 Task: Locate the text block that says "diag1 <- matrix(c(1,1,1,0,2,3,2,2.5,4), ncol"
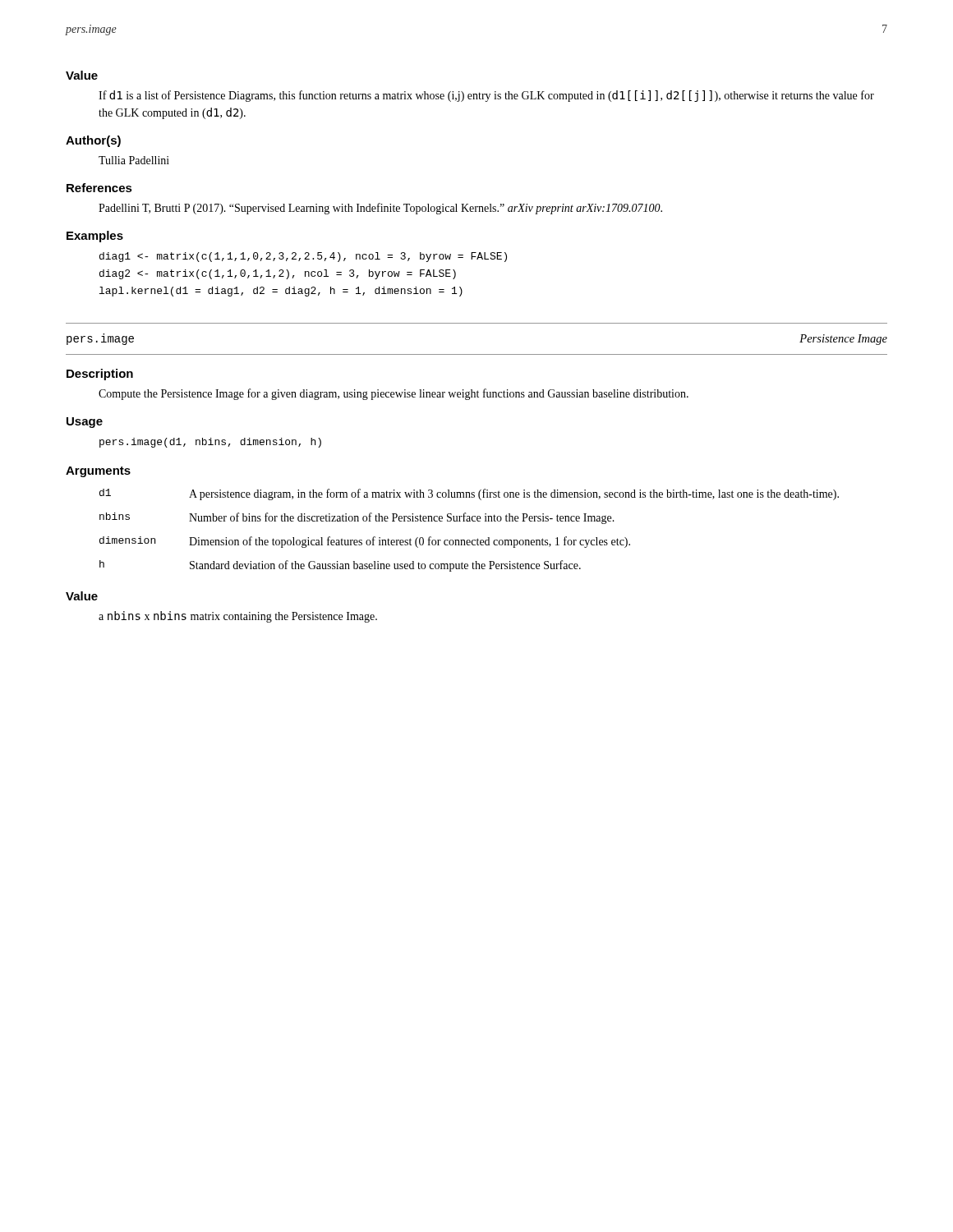tap(304, 274)
